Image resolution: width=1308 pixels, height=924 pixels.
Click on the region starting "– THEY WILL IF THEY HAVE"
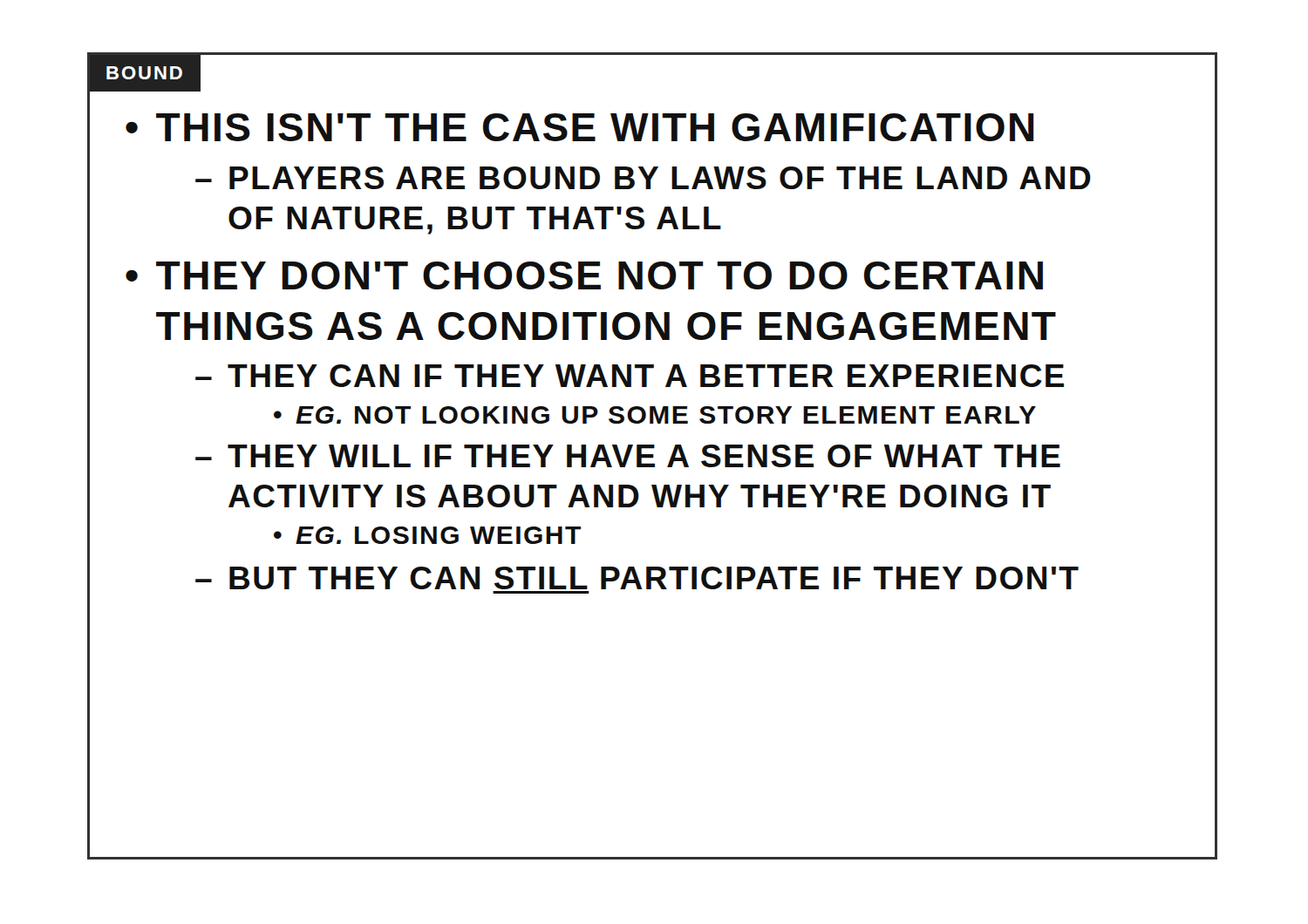click(x=692, y=477)
